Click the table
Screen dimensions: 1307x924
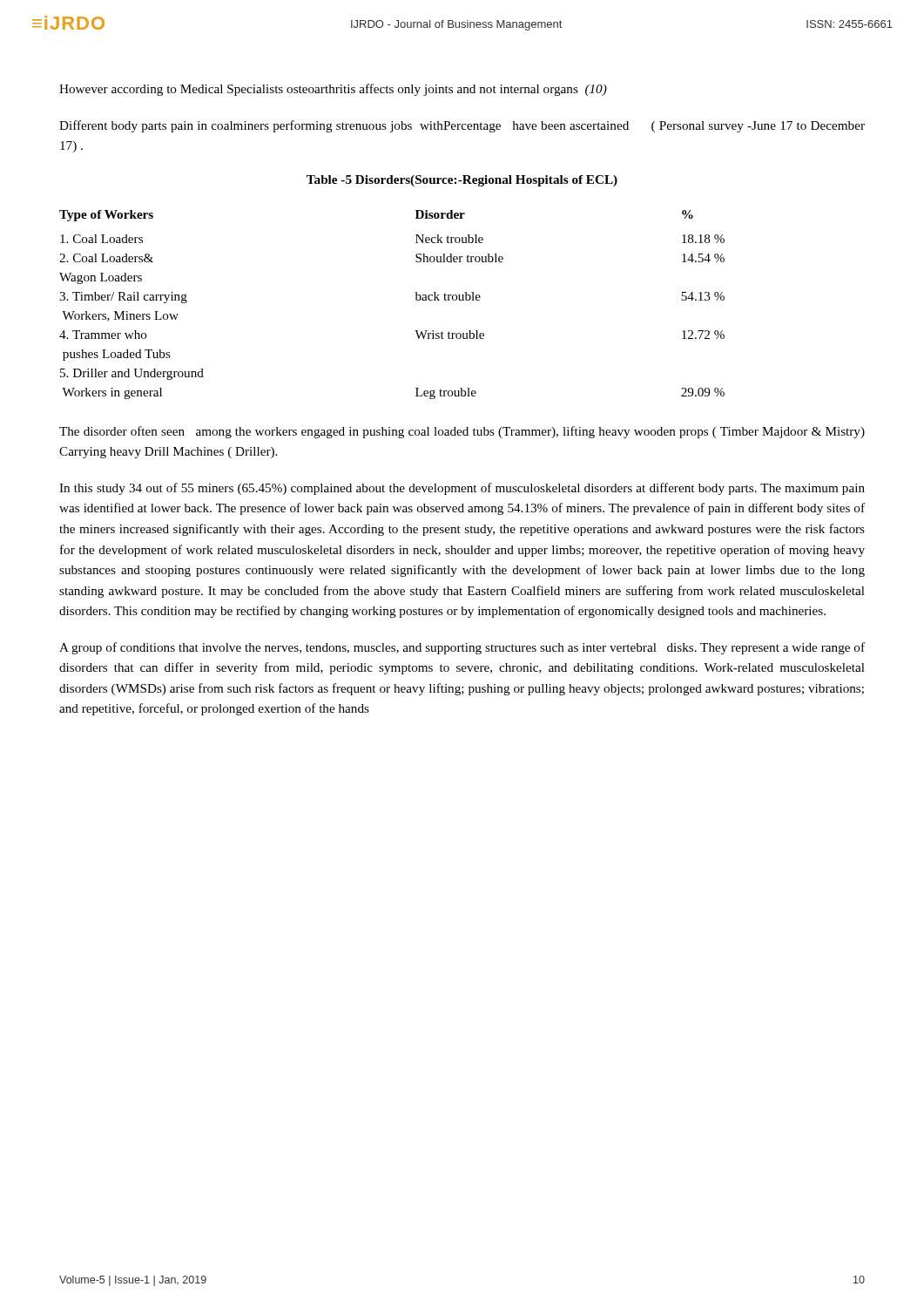click(462, 302)
